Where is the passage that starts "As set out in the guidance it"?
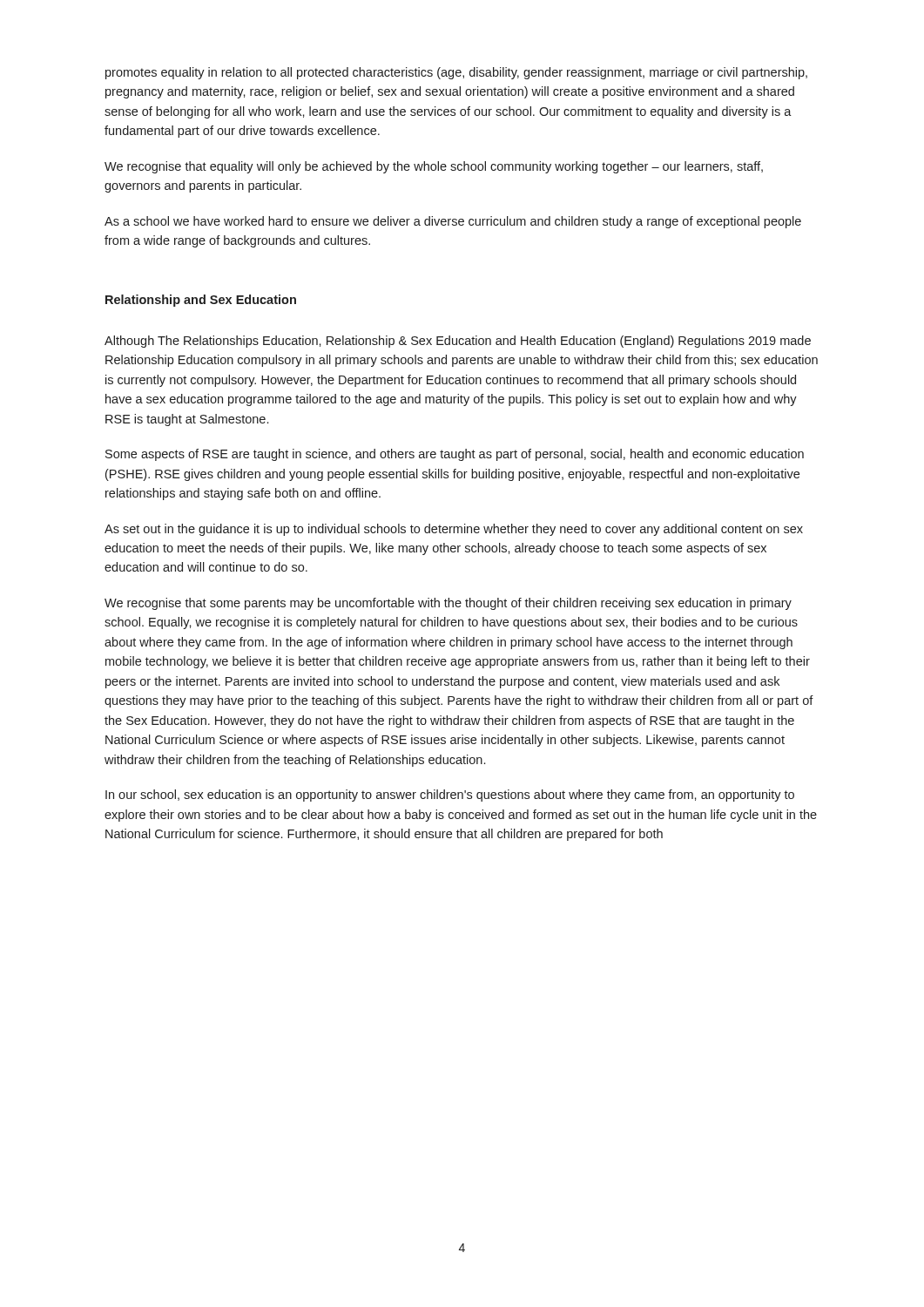The width and height of the screenshot is (924, 1307). click(x=454, y=548)
